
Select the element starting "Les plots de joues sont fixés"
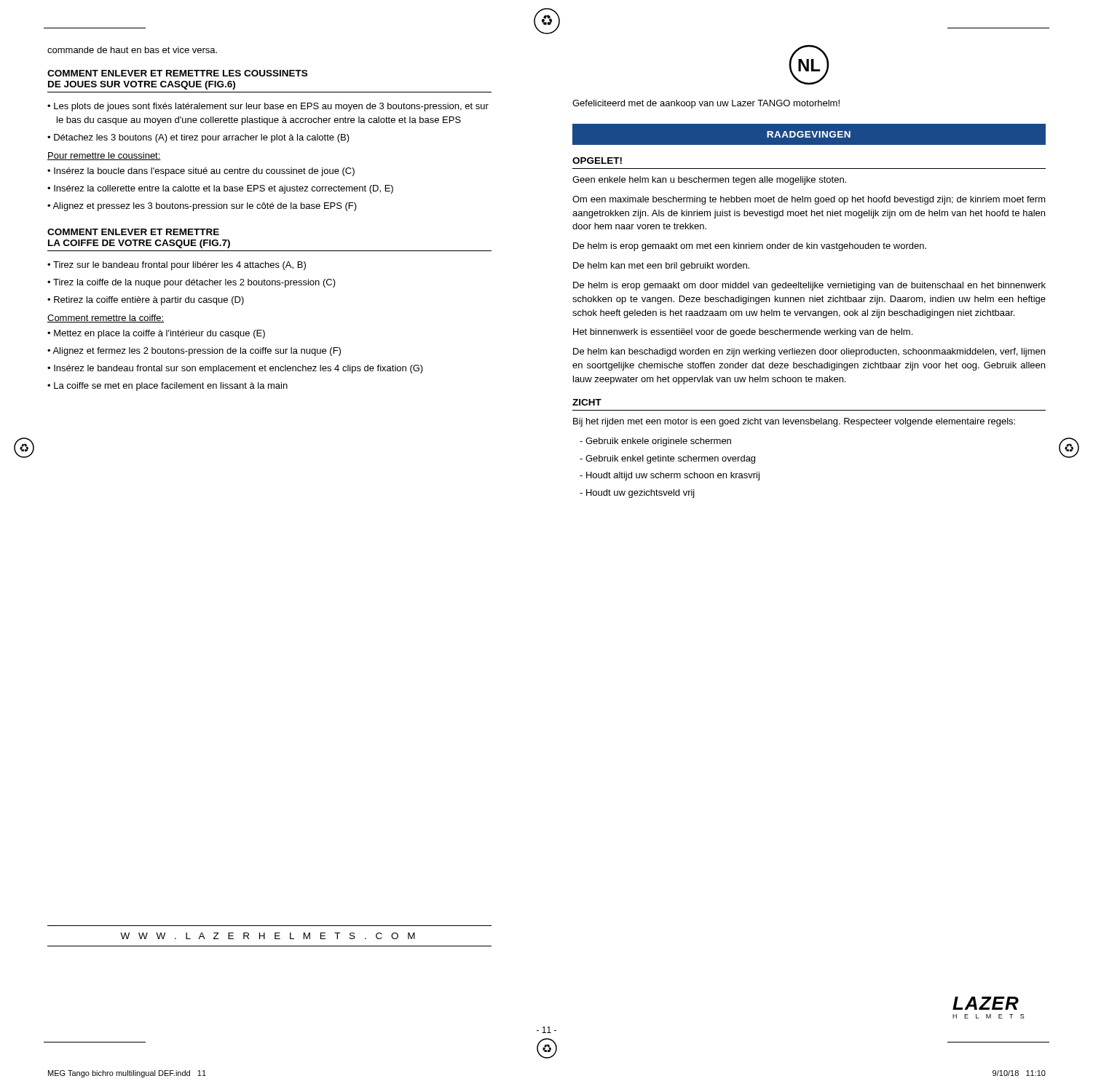click(271, 113)
